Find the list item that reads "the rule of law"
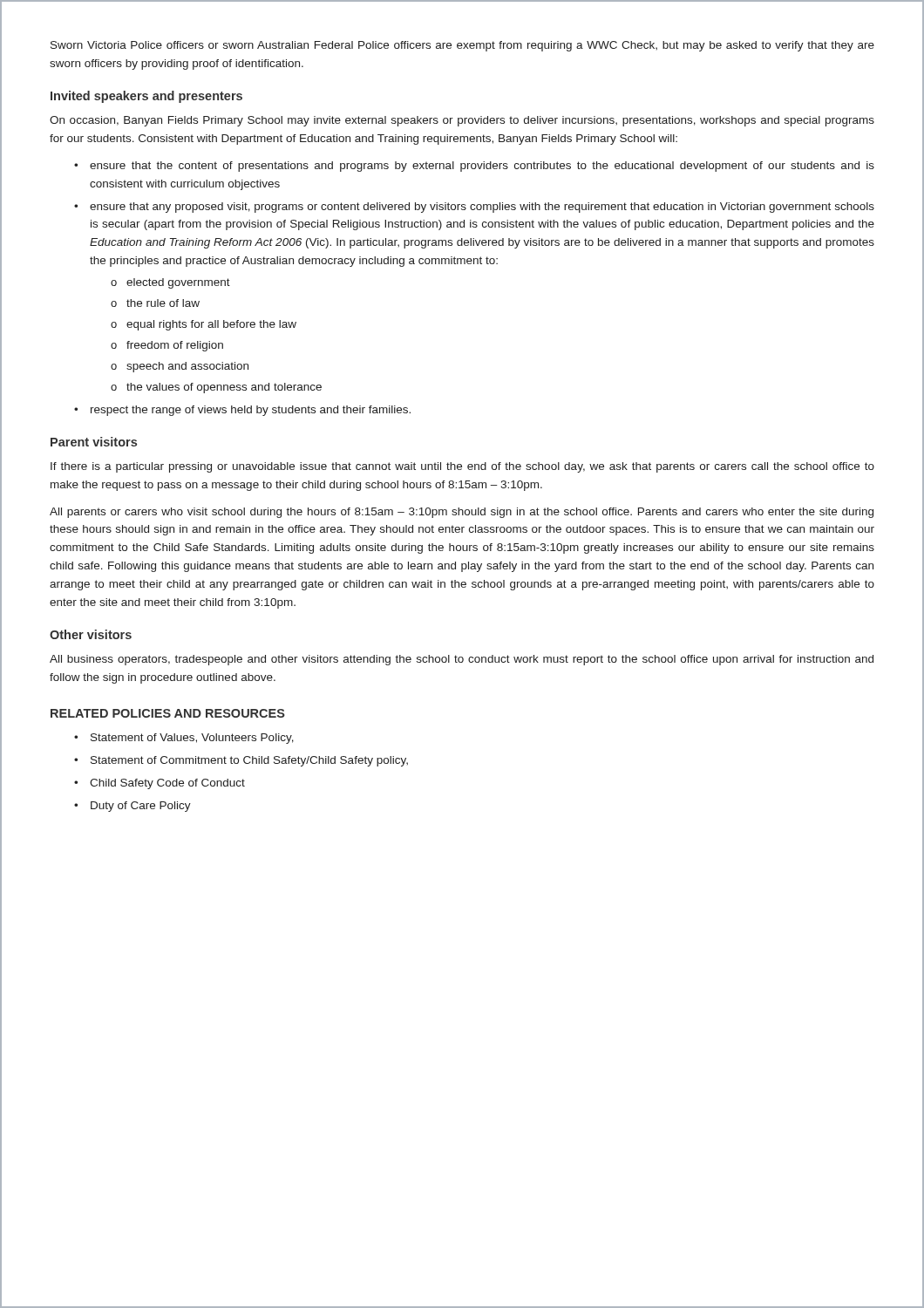The image size is (924, 1308). (x=163, y=303)
